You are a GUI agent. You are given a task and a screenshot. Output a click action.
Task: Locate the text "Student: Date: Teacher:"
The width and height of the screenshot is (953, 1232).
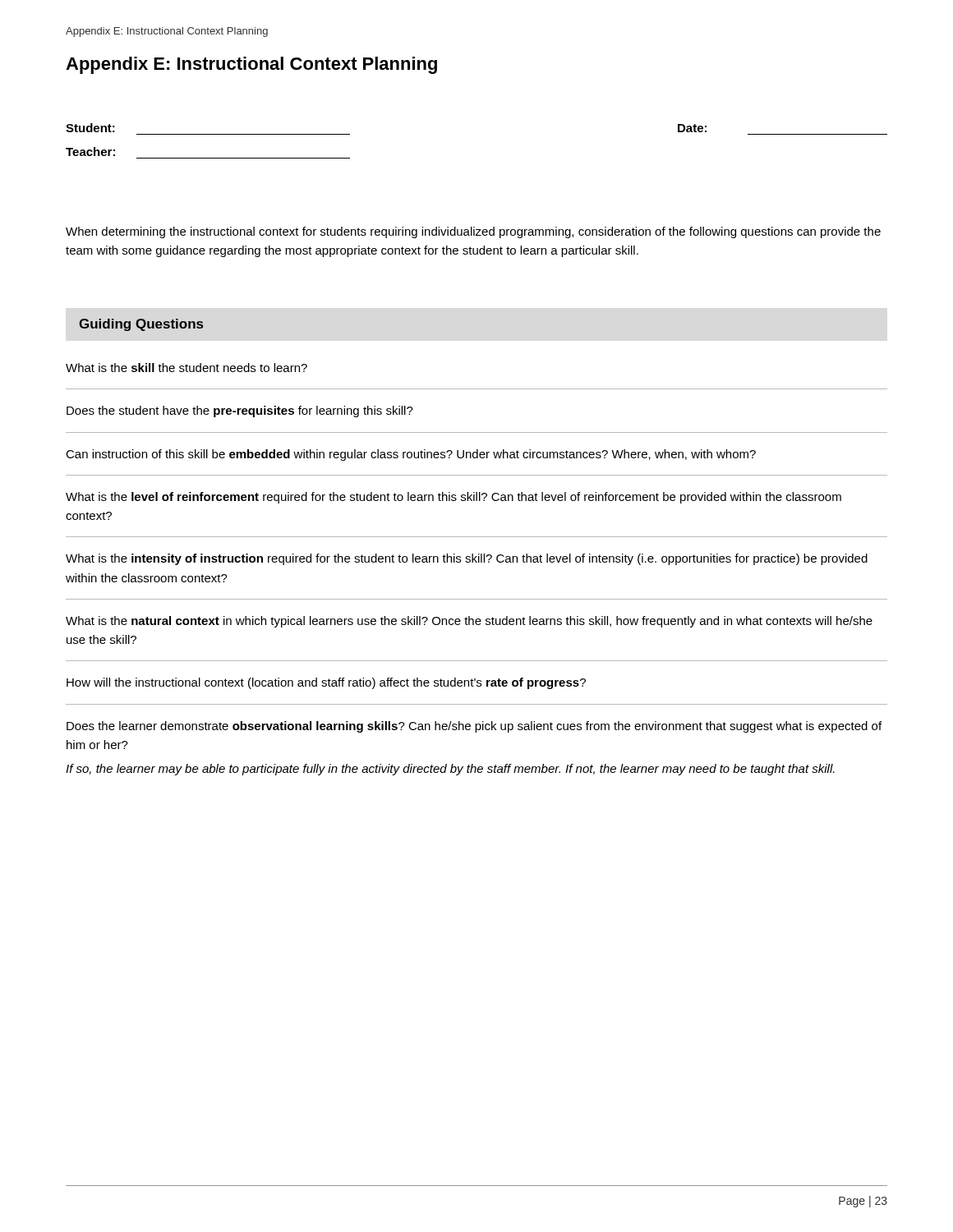pyautogui.click(x=89, y=127)
